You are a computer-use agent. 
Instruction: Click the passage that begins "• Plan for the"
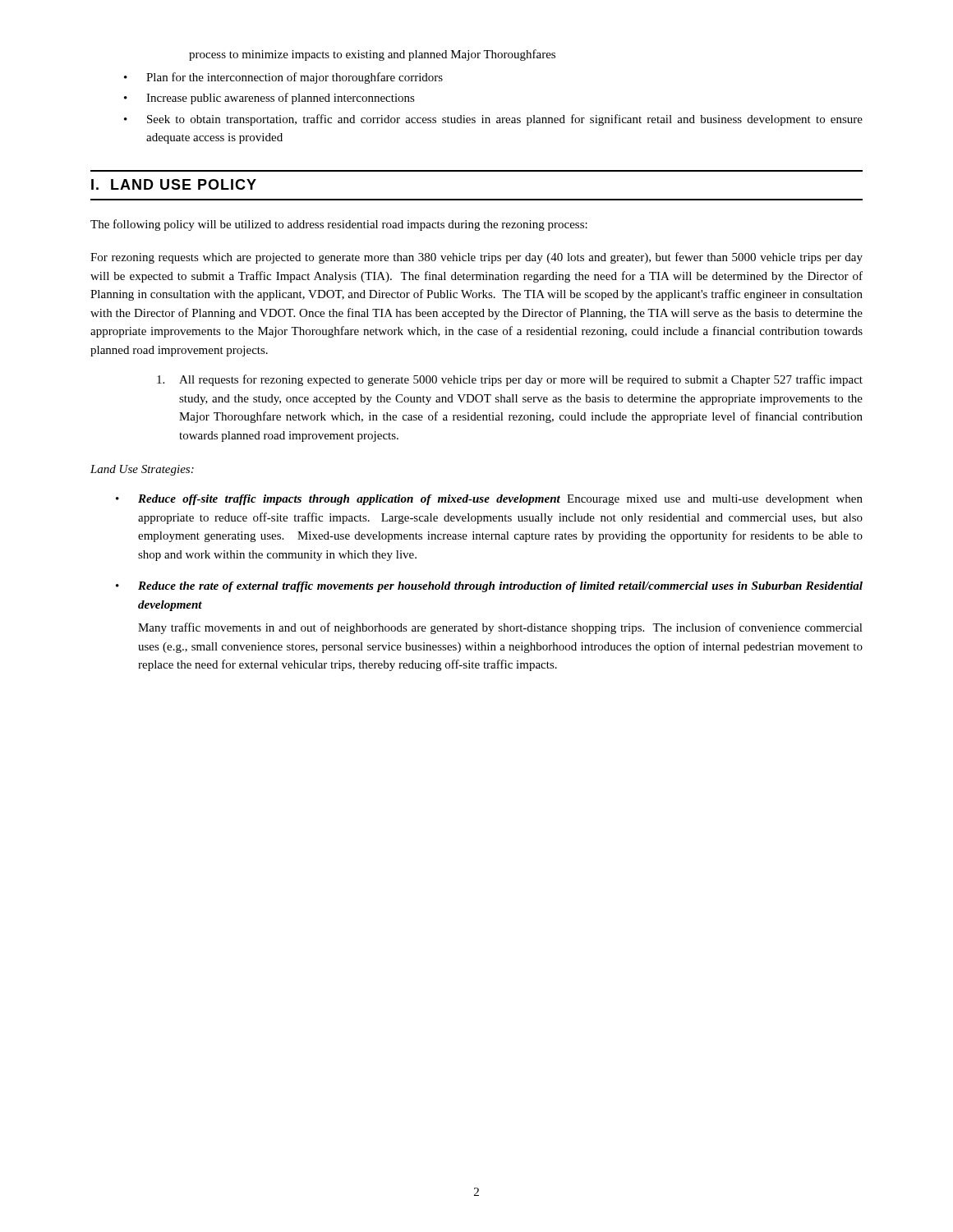point(283,78)
